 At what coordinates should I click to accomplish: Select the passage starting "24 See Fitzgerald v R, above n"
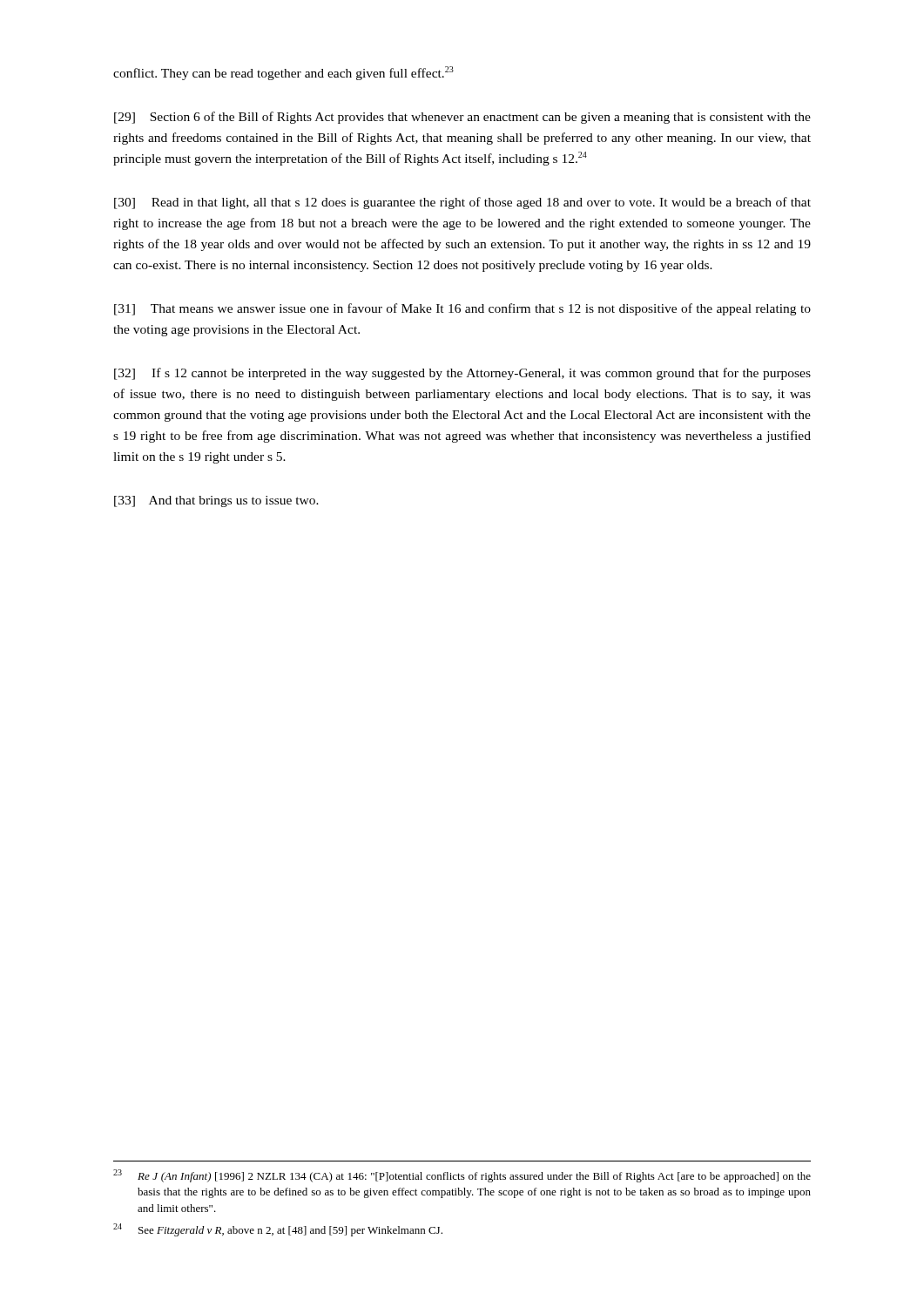tap(278, 1230)
